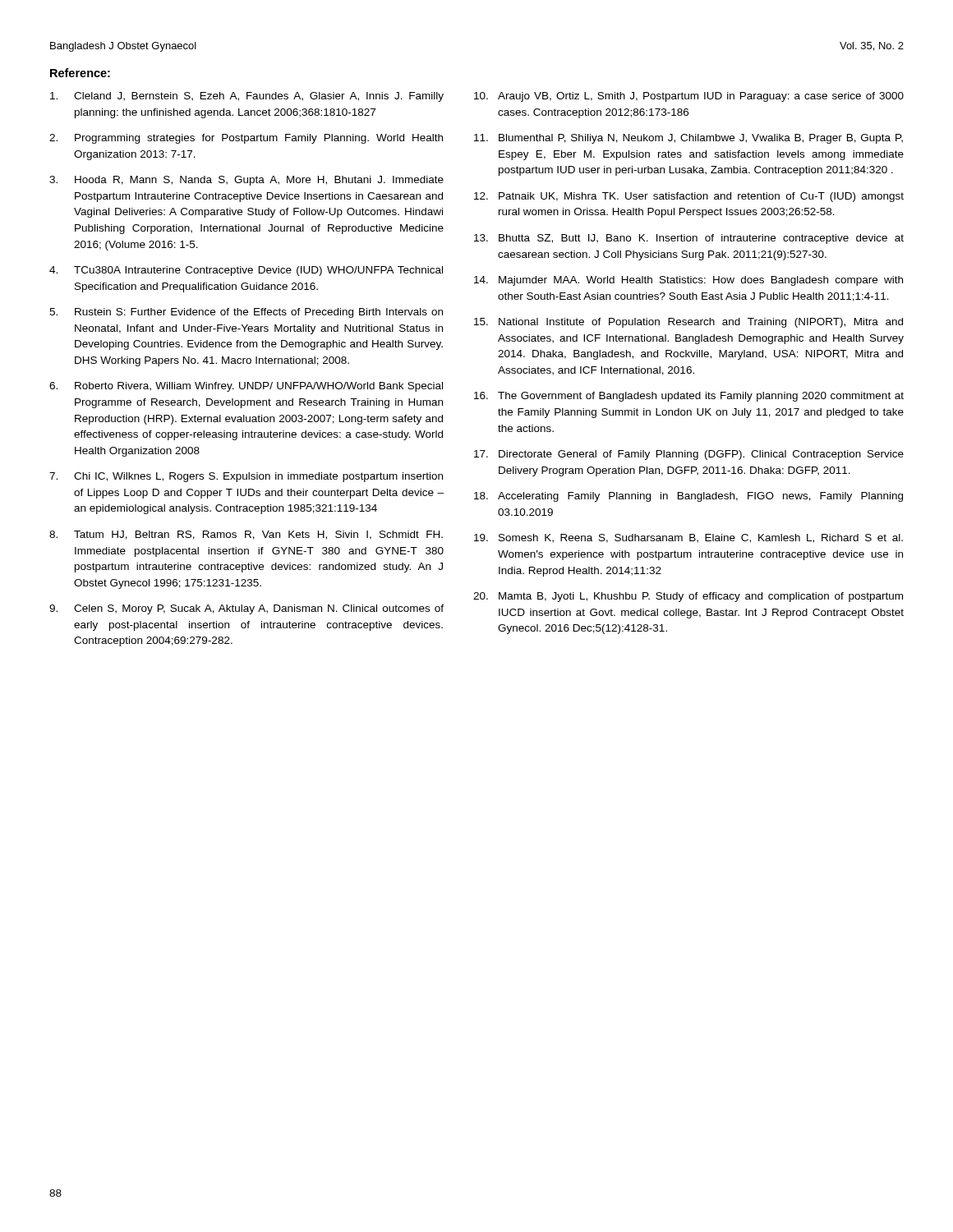953x1232 pixels.
Task: Find the text starting "10. Araujo VB, Ortiz L, Smith J, Postpartum"
Action: pos(688,104)
